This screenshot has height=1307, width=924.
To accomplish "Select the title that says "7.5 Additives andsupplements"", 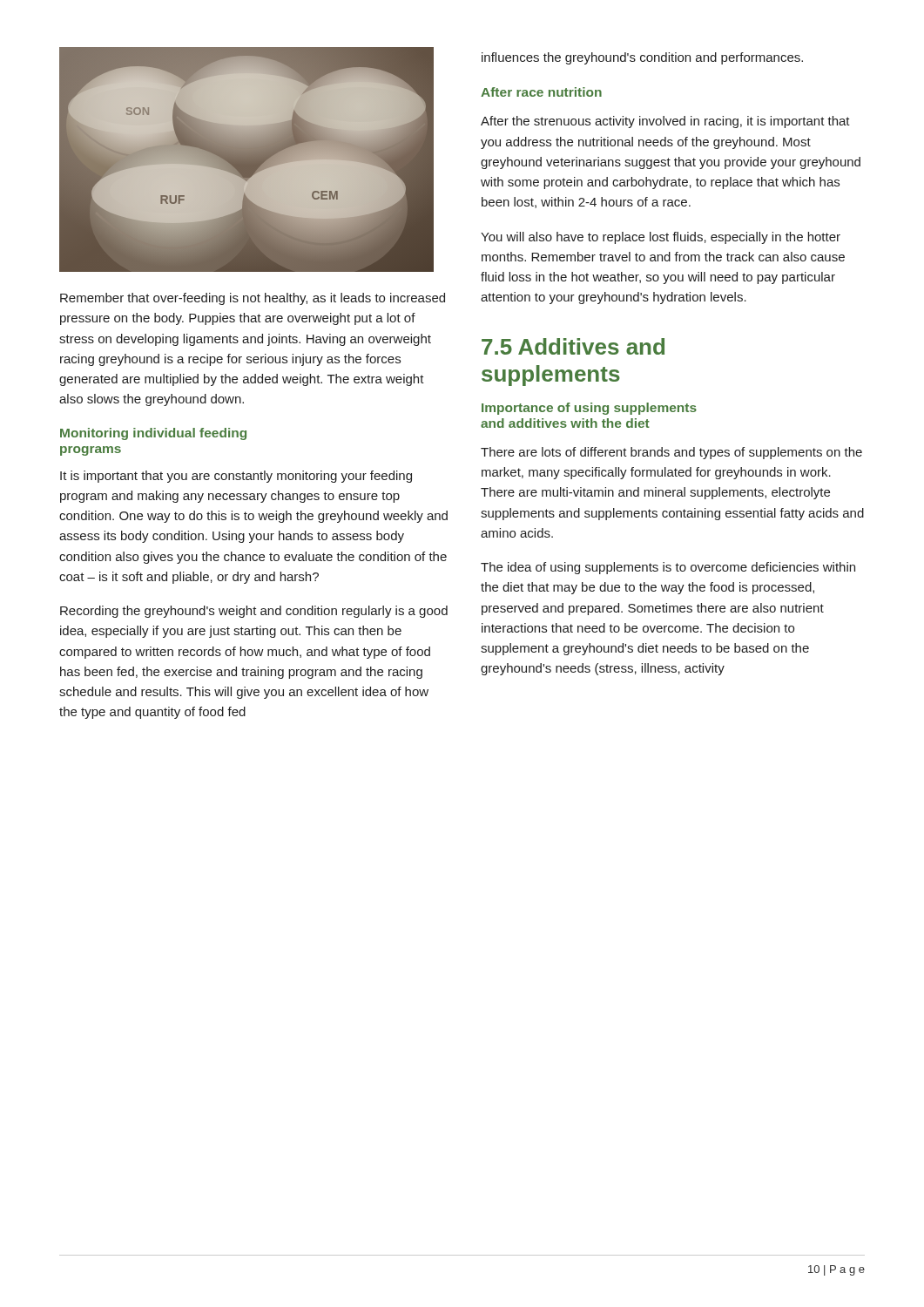I will tap(573, 360).
